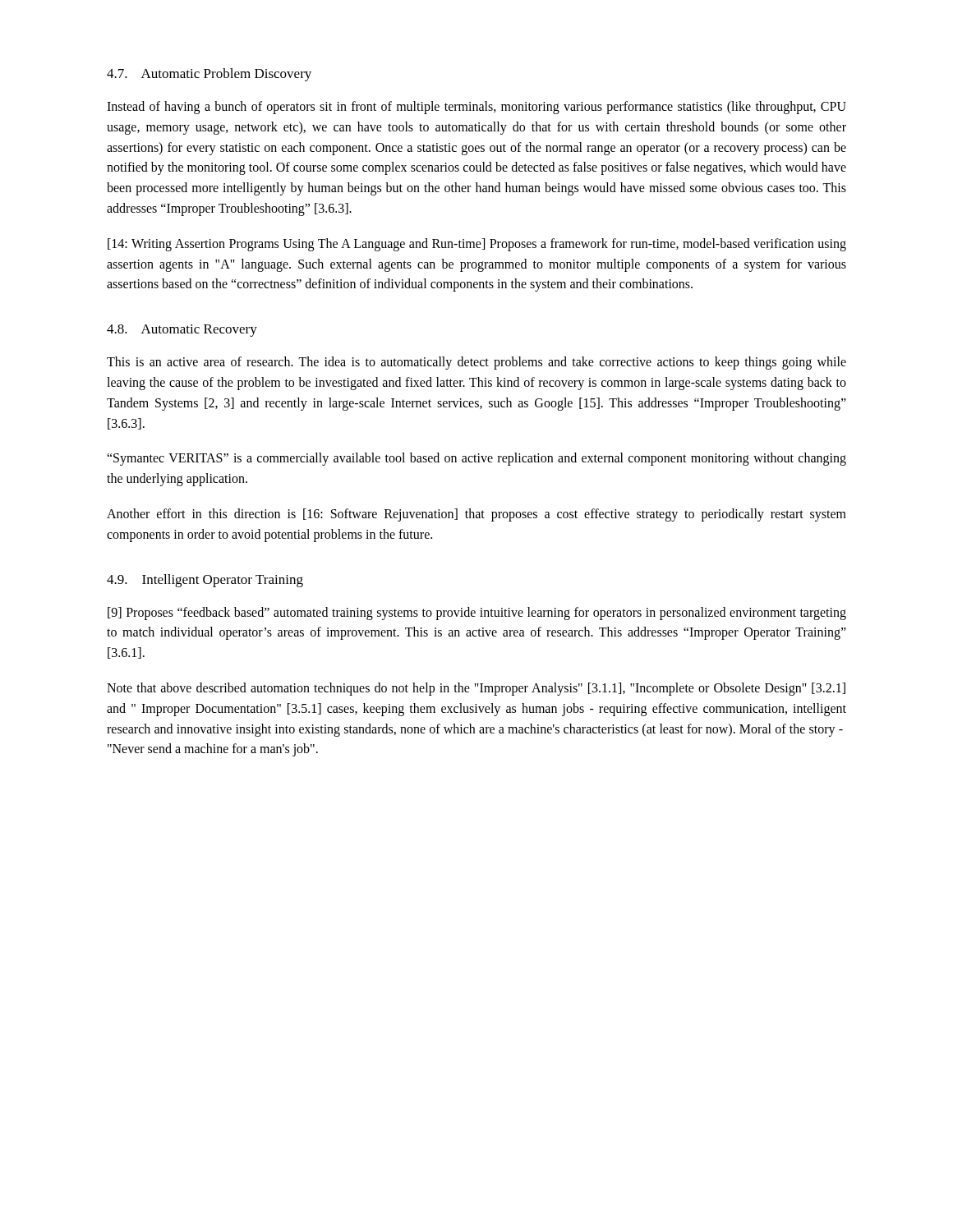
Task: Click the passage that begins "“Symantec VERITAS” is a commercially"
Action: pos(476,468)
